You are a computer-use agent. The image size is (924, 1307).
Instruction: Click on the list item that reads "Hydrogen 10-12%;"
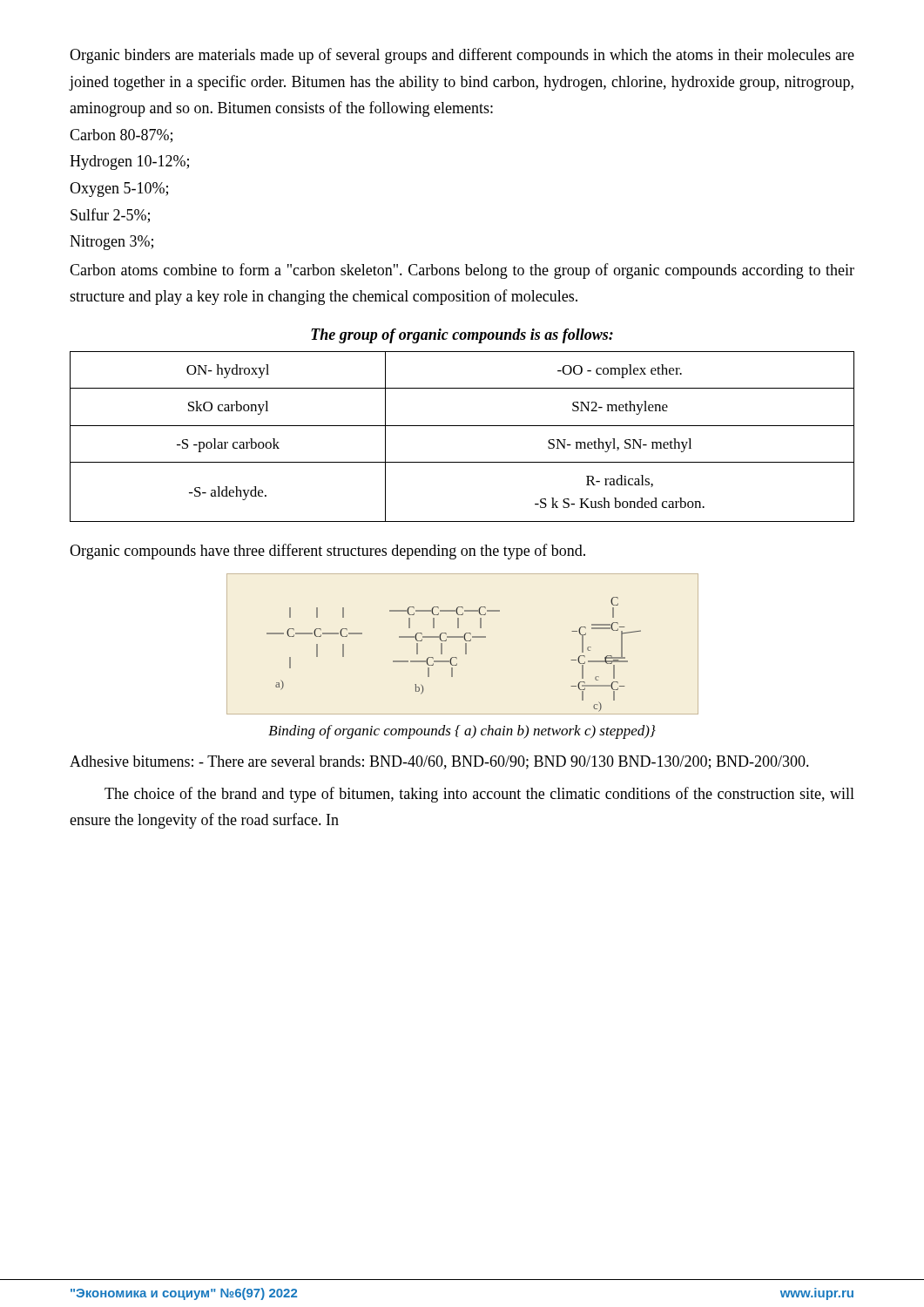point(129,163)
